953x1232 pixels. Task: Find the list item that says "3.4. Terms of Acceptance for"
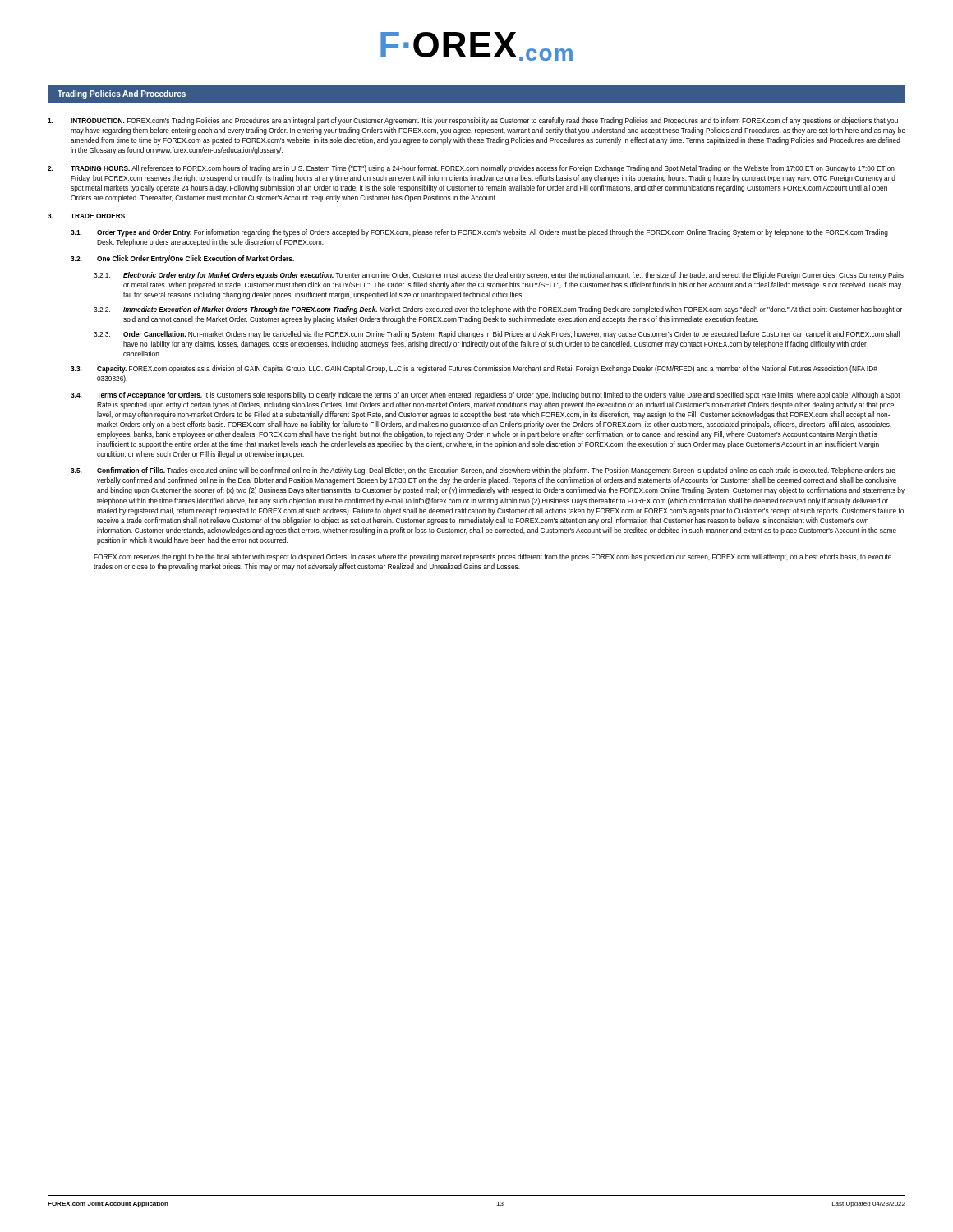pyautogui.click(x=488, y=425)
